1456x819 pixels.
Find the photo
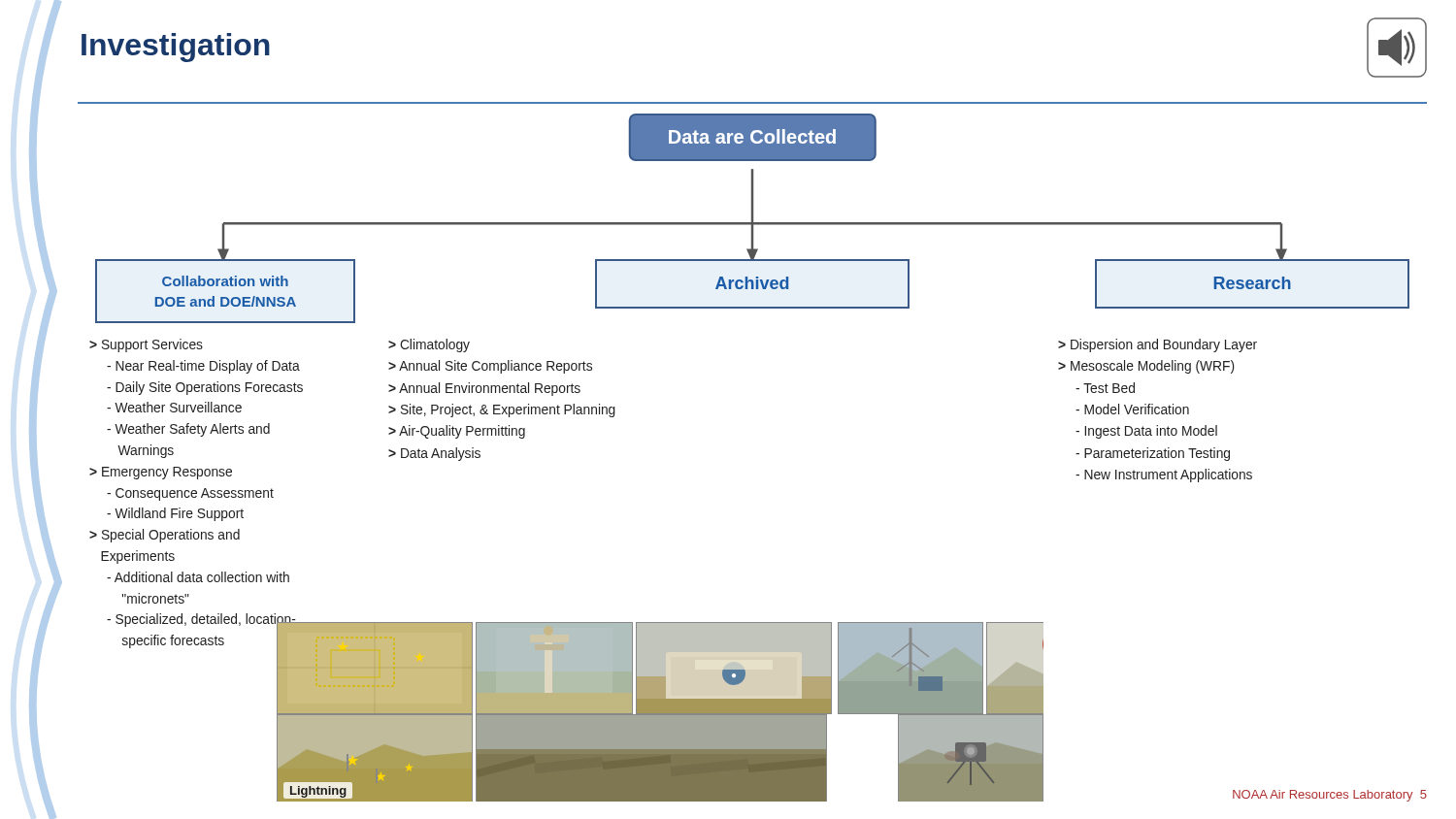660,712
